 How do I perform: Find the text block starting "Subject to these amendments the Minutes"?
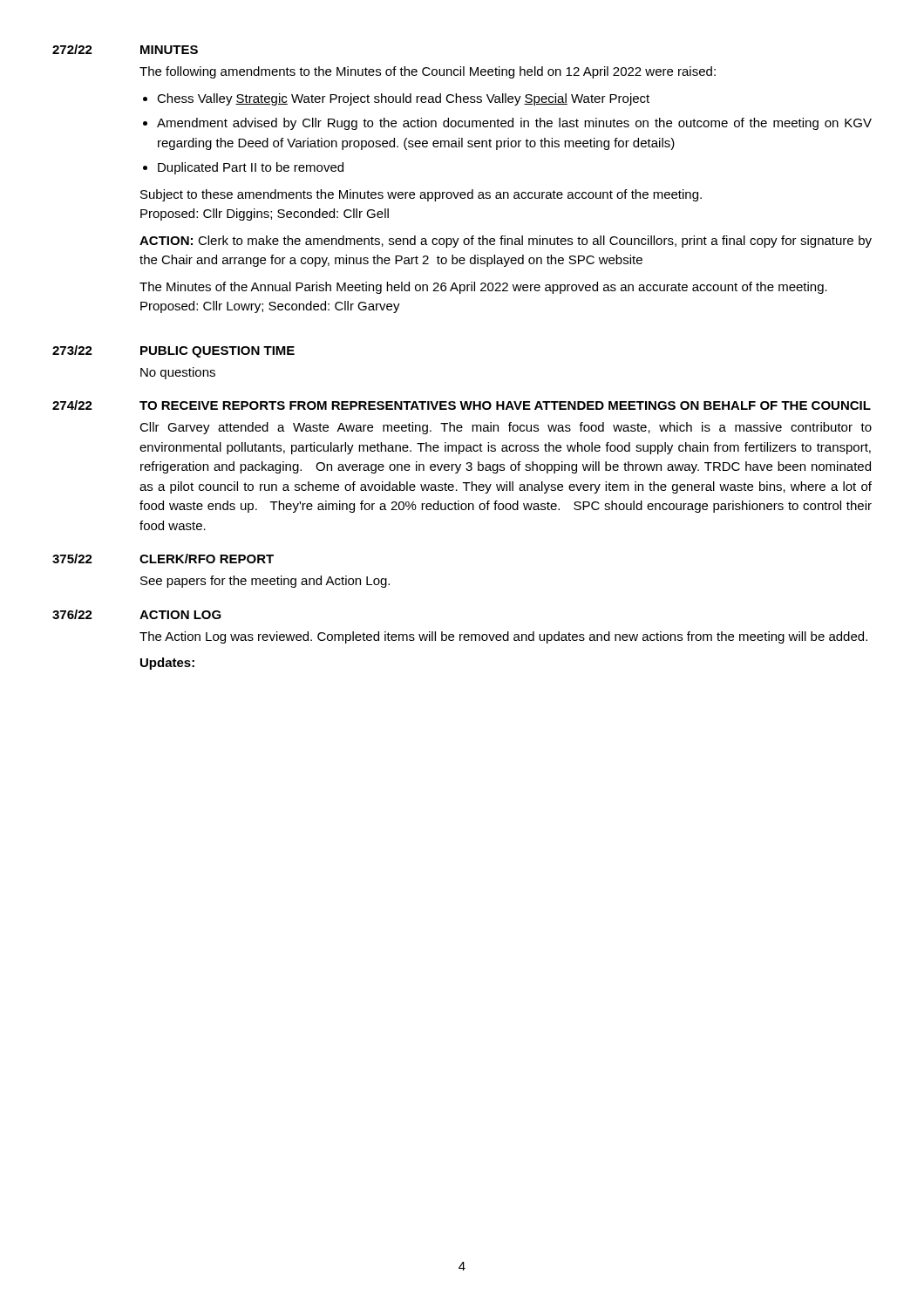coord(506,204)
